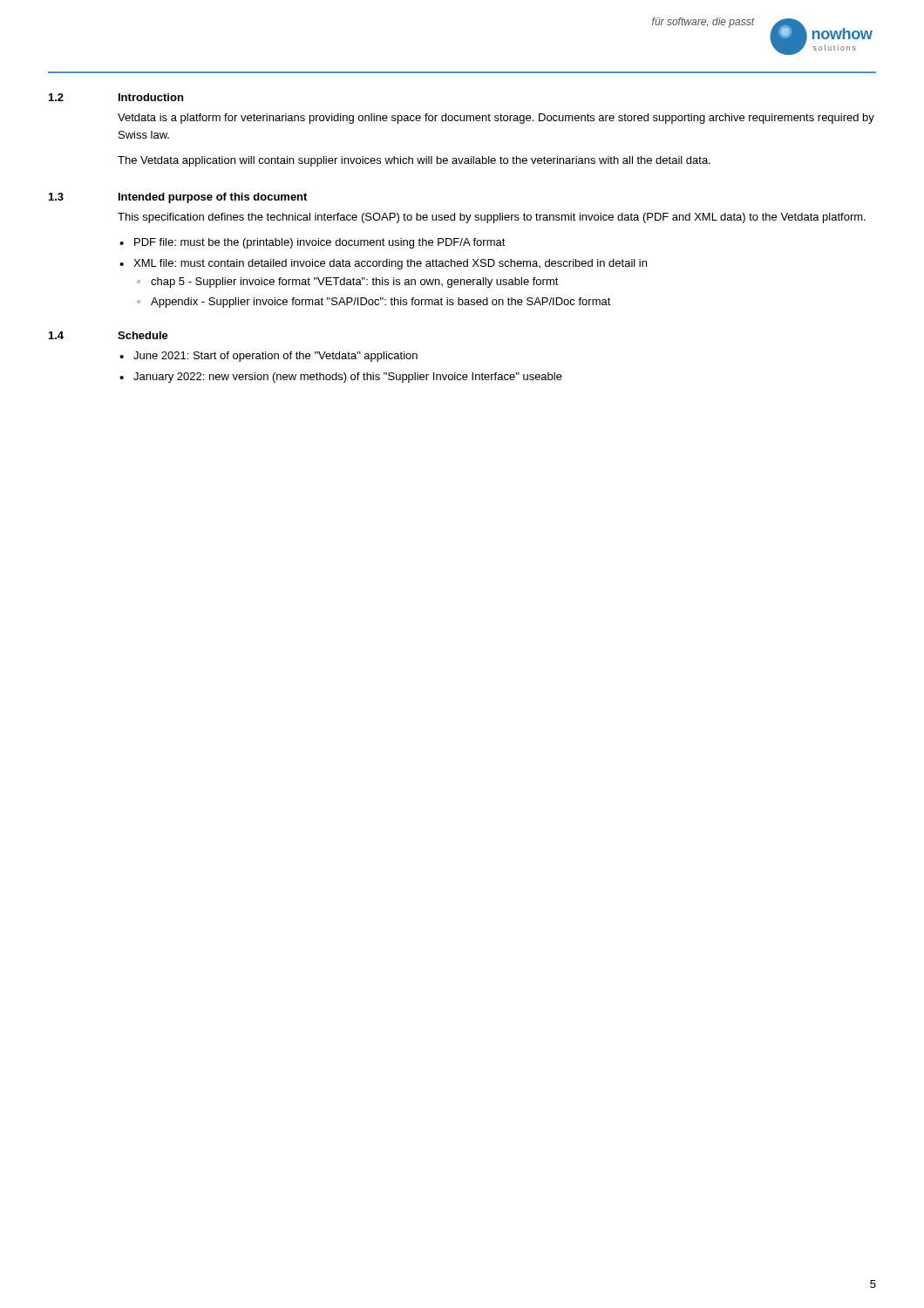The height and width of the screenshot is (1308, 924).
Task: Locate the list item containing "January 2022: new version (new methods) of this"
Action: (348, 376)
